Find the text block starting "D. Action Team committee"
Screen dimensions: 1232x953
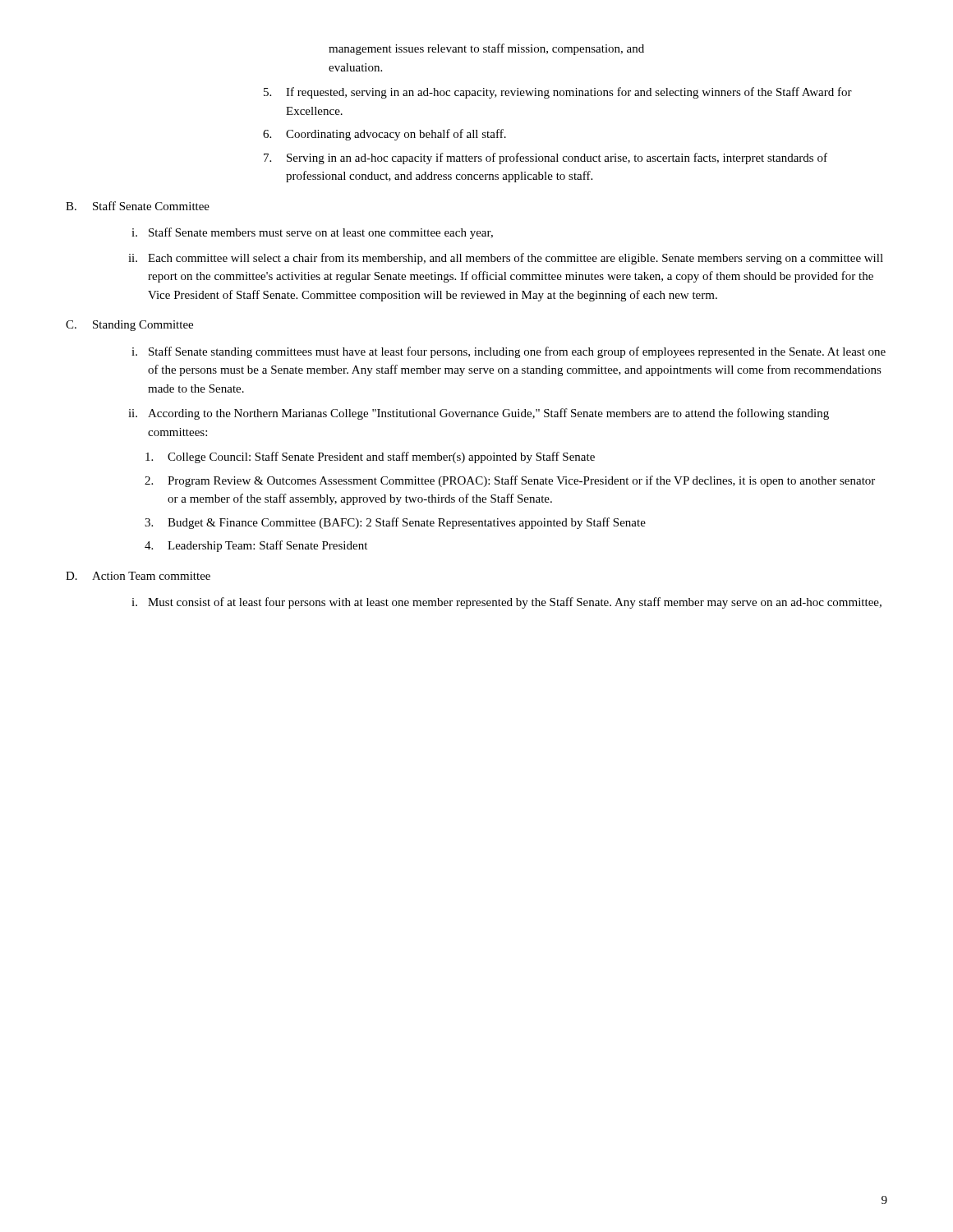[x=138, y=576]
